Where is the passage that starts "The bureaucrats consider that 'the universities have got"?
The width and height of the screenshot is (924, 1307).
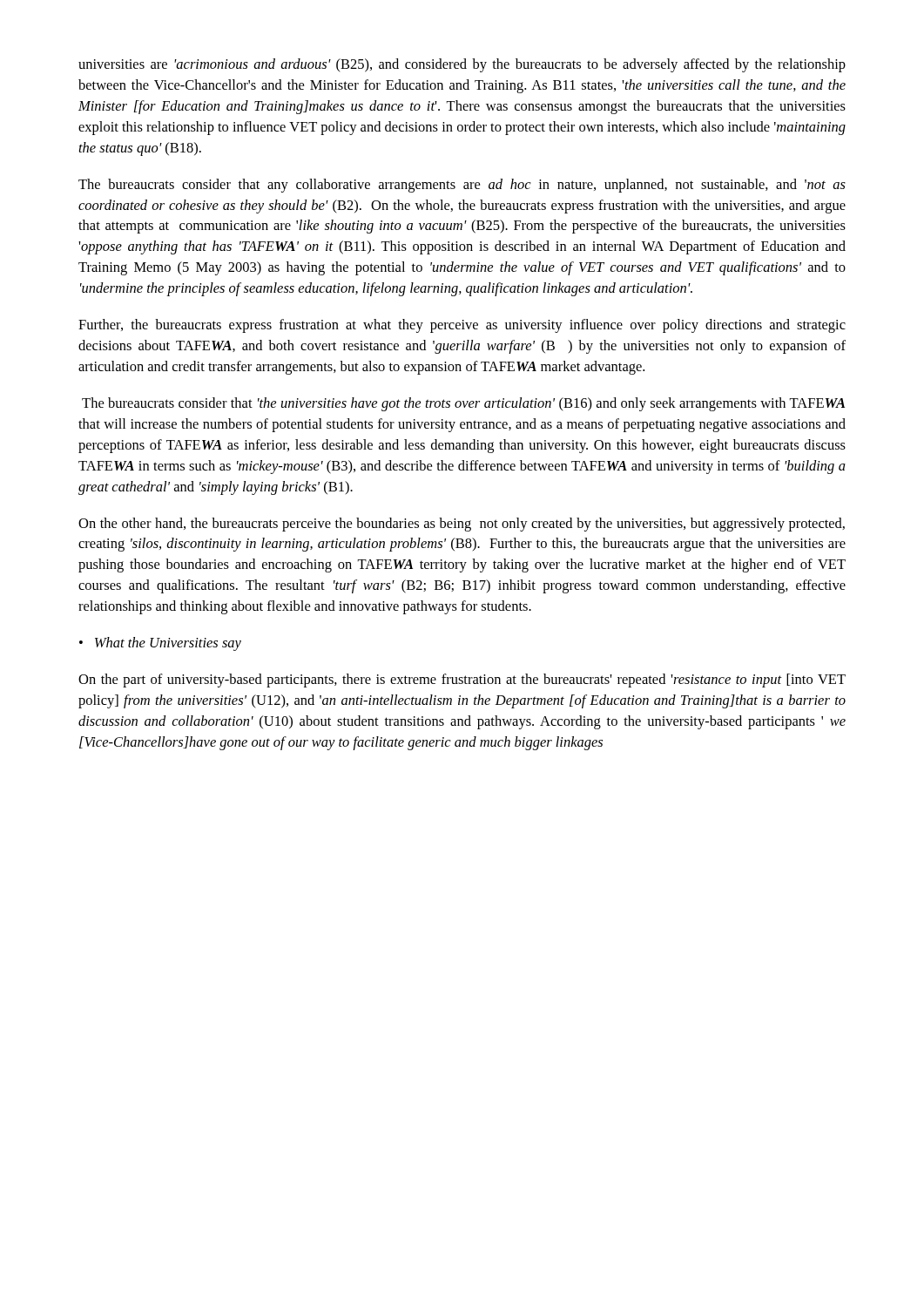click(x=462, y=445)
